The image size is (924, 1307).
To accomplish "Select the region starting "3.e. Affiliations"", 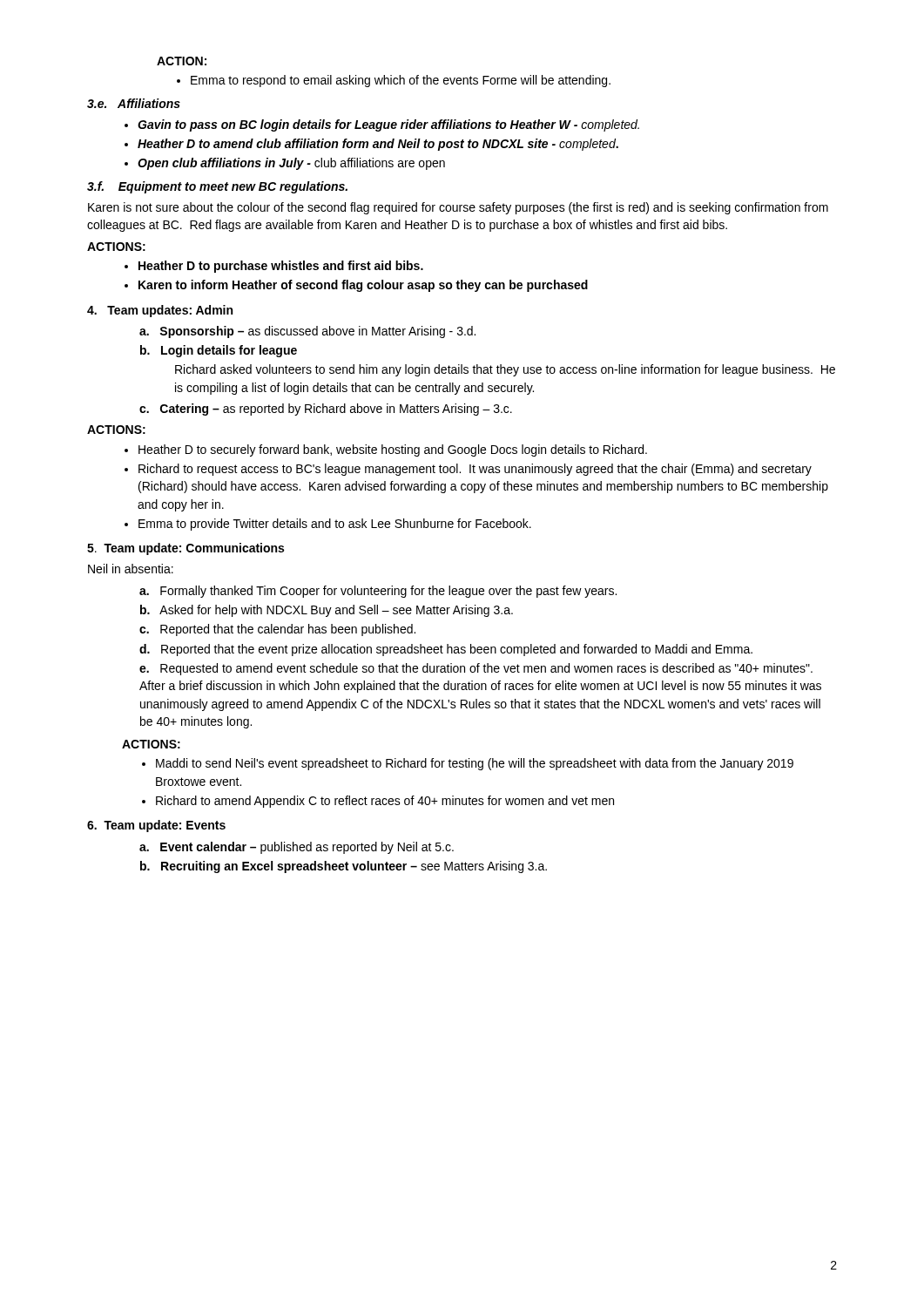I will pyautogui.click(x=134, y=103).
